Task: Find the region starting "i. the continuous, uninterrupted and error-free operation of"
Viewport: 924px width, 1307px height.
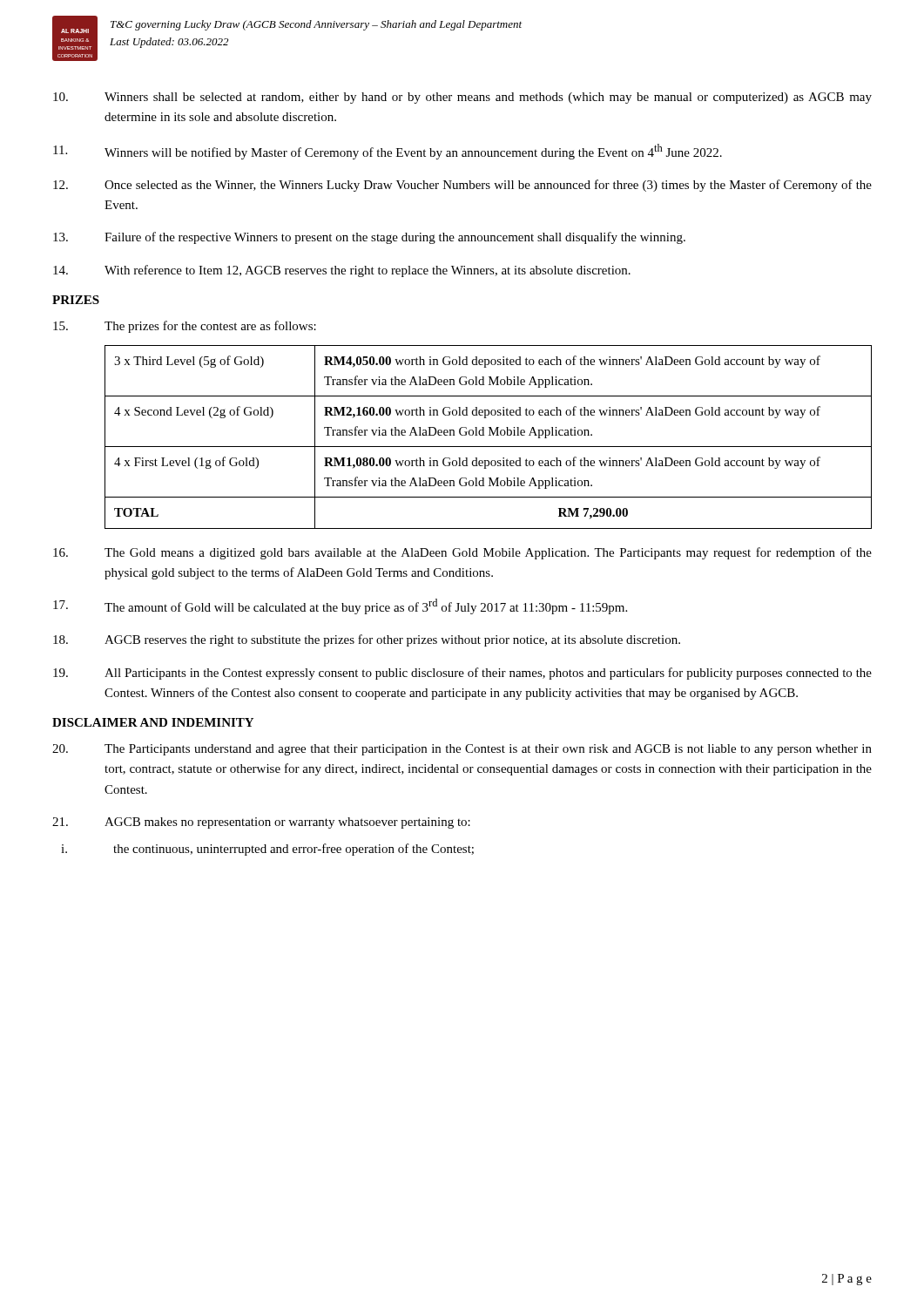Action: tap(462, 849)
